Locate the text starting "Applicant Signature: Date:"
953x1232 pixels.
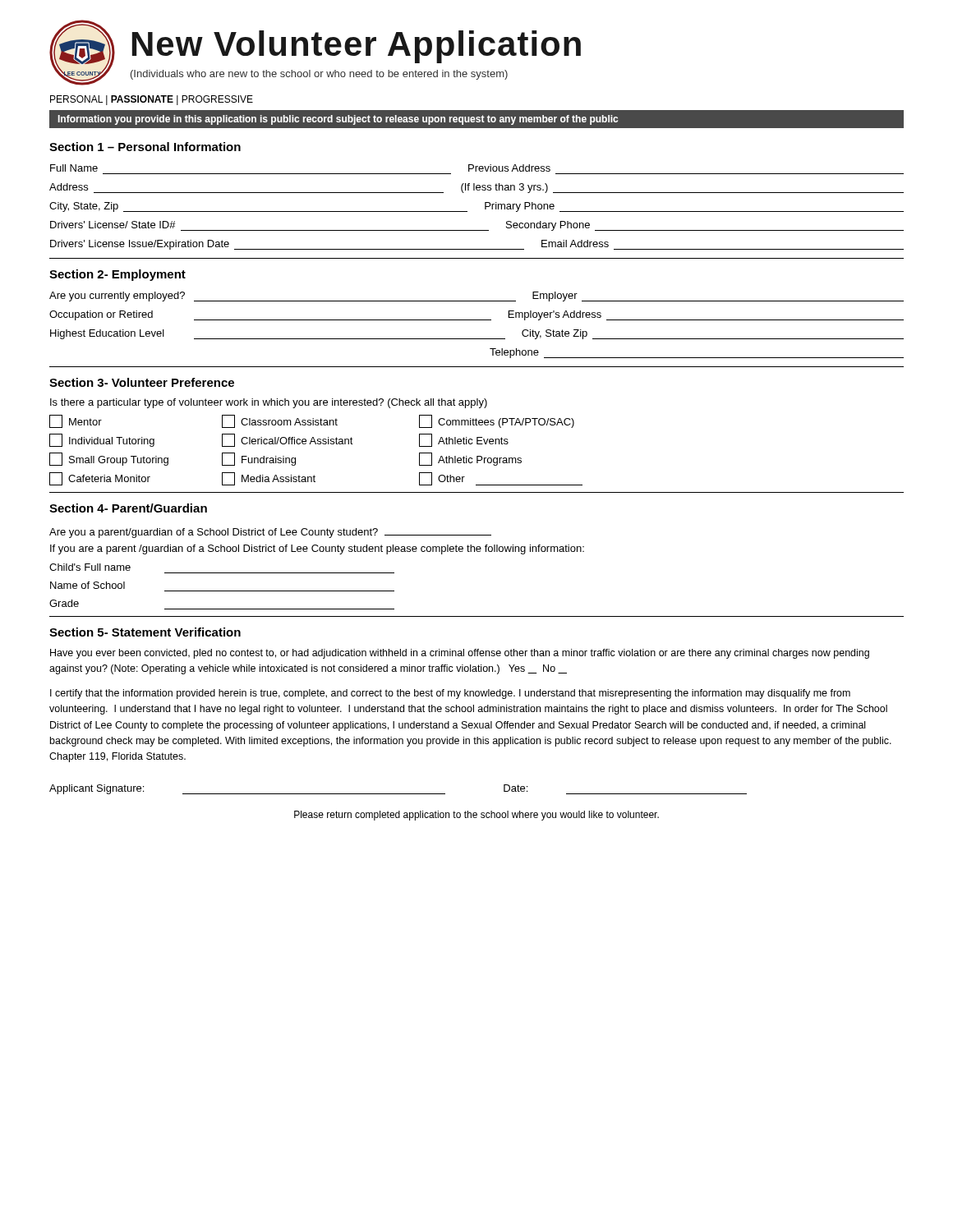pos(398,787)
